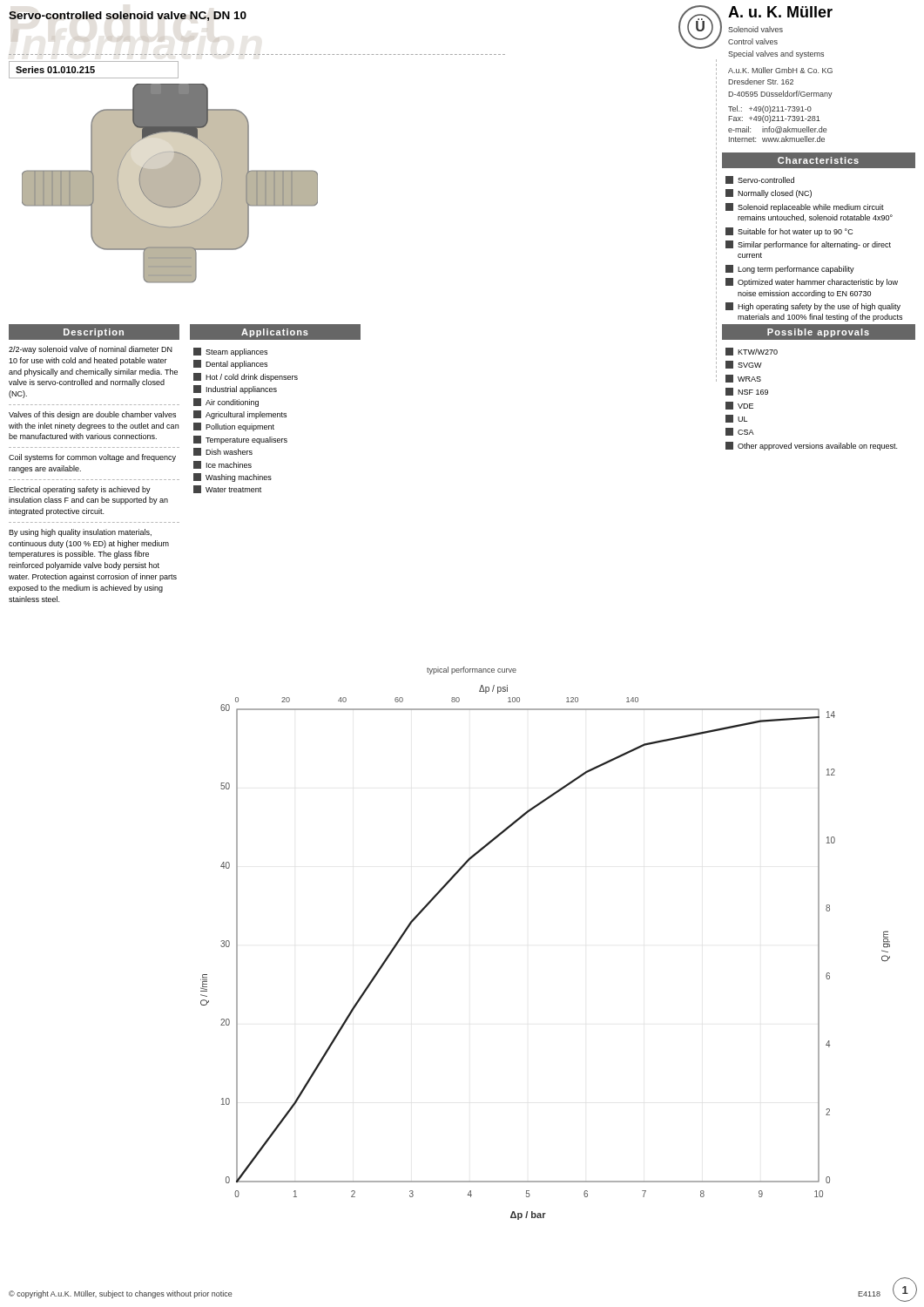Where does it say "Series 01.010.215"?
The image size is (924, 1307).
coord(55,70)
